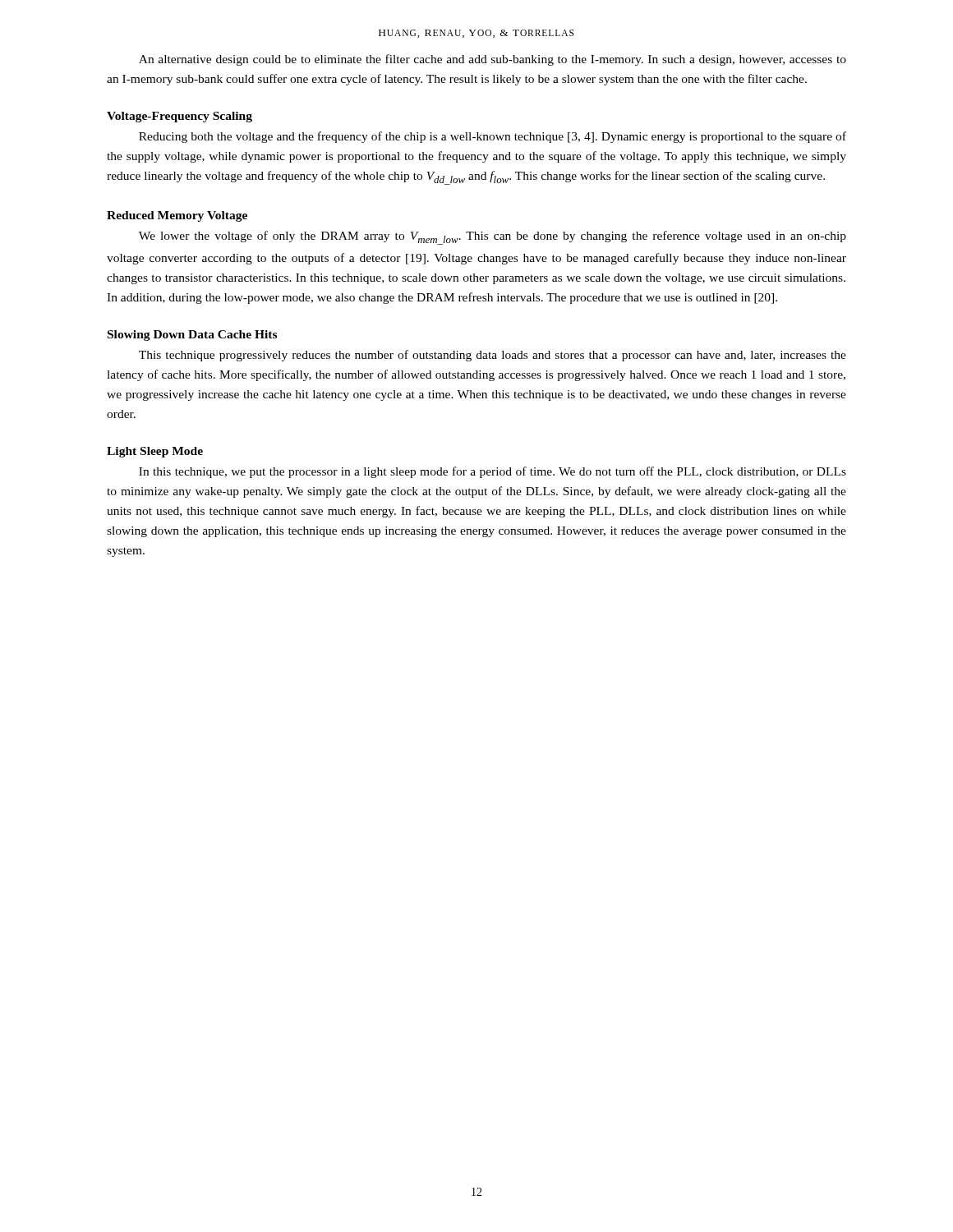953x1232 pixels.
Task: Click where it says "Voltage-Frequency Scaling"
Action: pyautogui.click(x=179, y=115)
